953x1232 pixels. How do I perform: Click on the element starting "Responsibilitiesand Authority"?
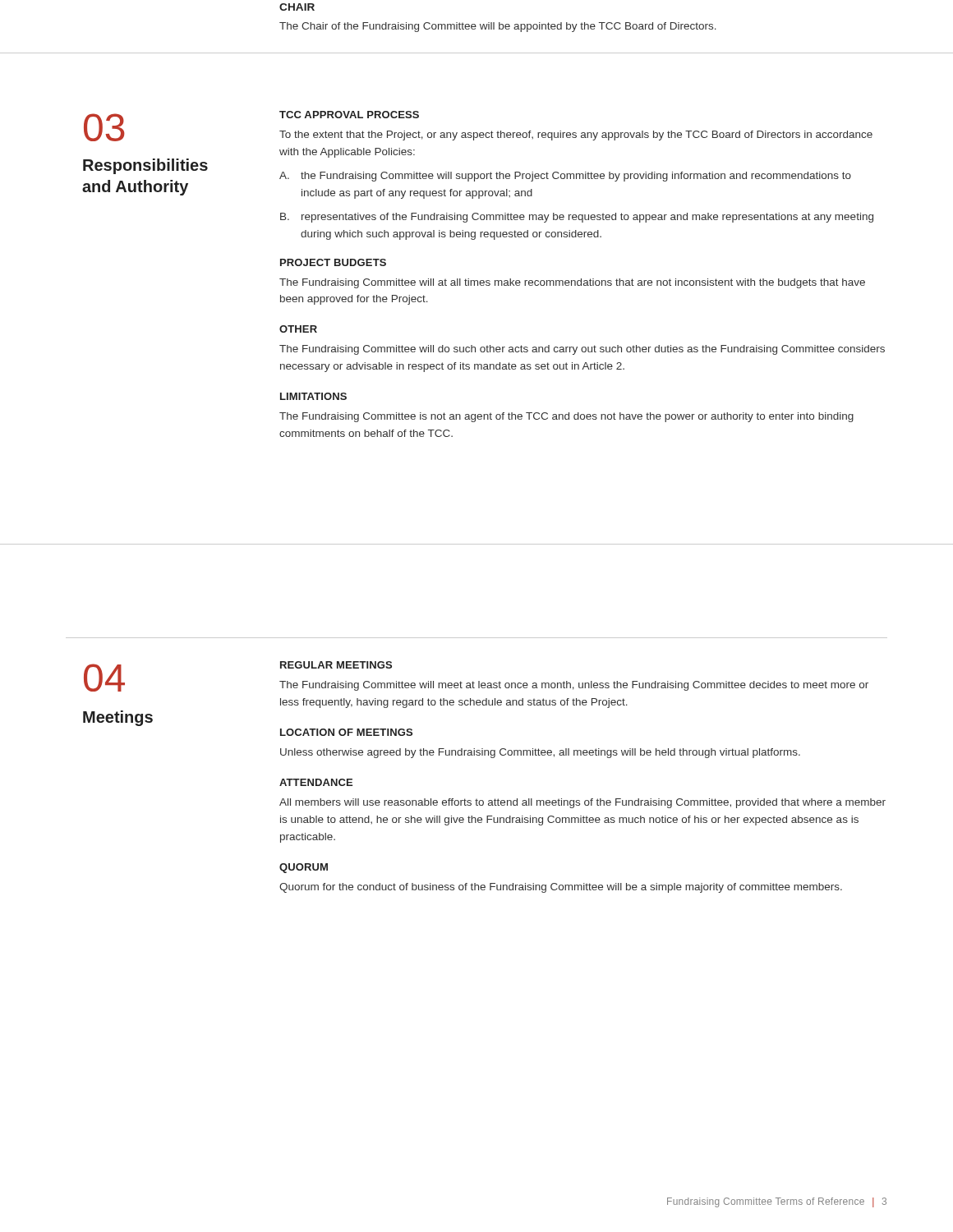coord(145,176)
